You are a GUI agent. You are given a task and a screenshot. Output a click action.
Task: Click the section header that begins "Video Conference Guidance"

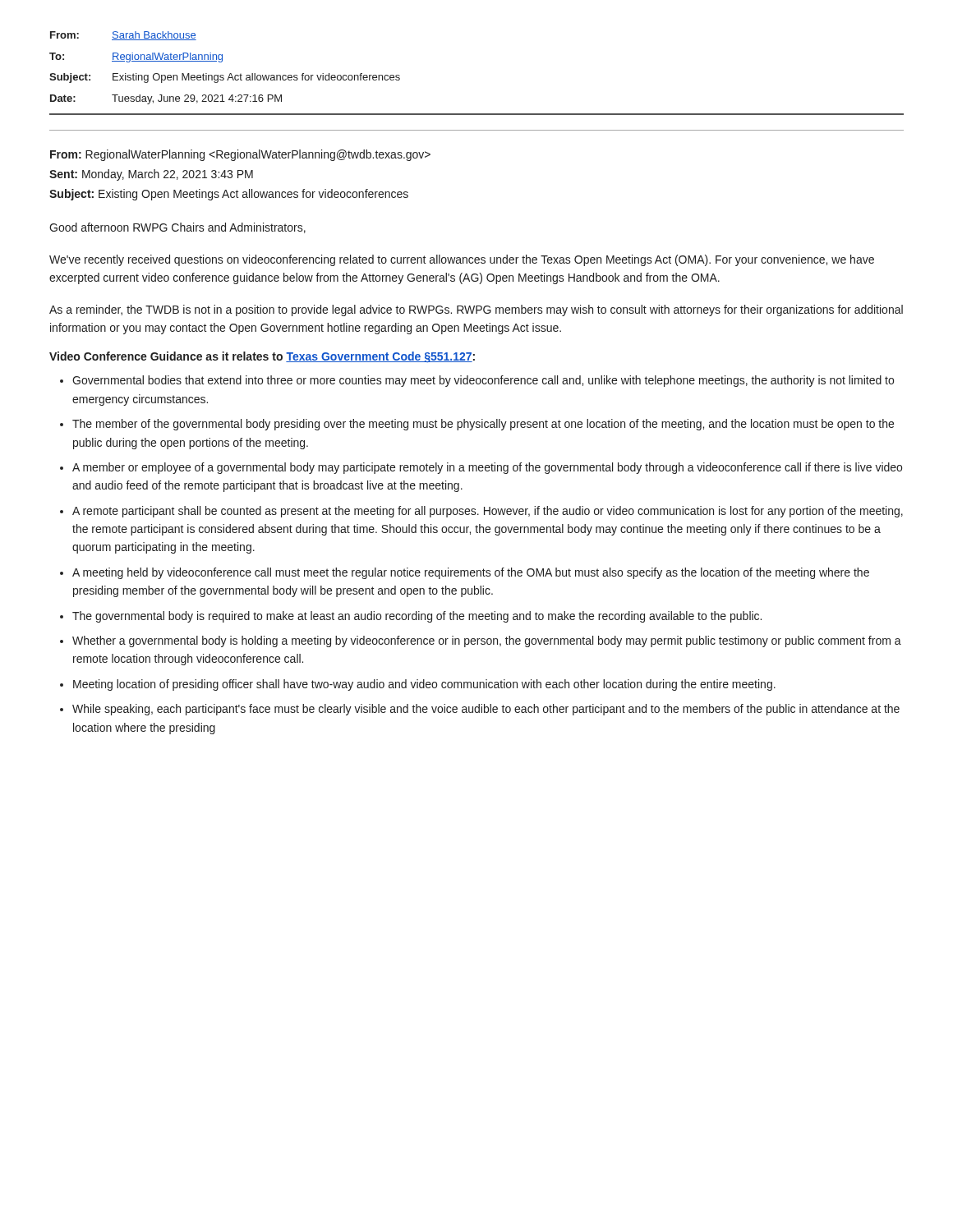pyautogui.click(x=263, y=357)
